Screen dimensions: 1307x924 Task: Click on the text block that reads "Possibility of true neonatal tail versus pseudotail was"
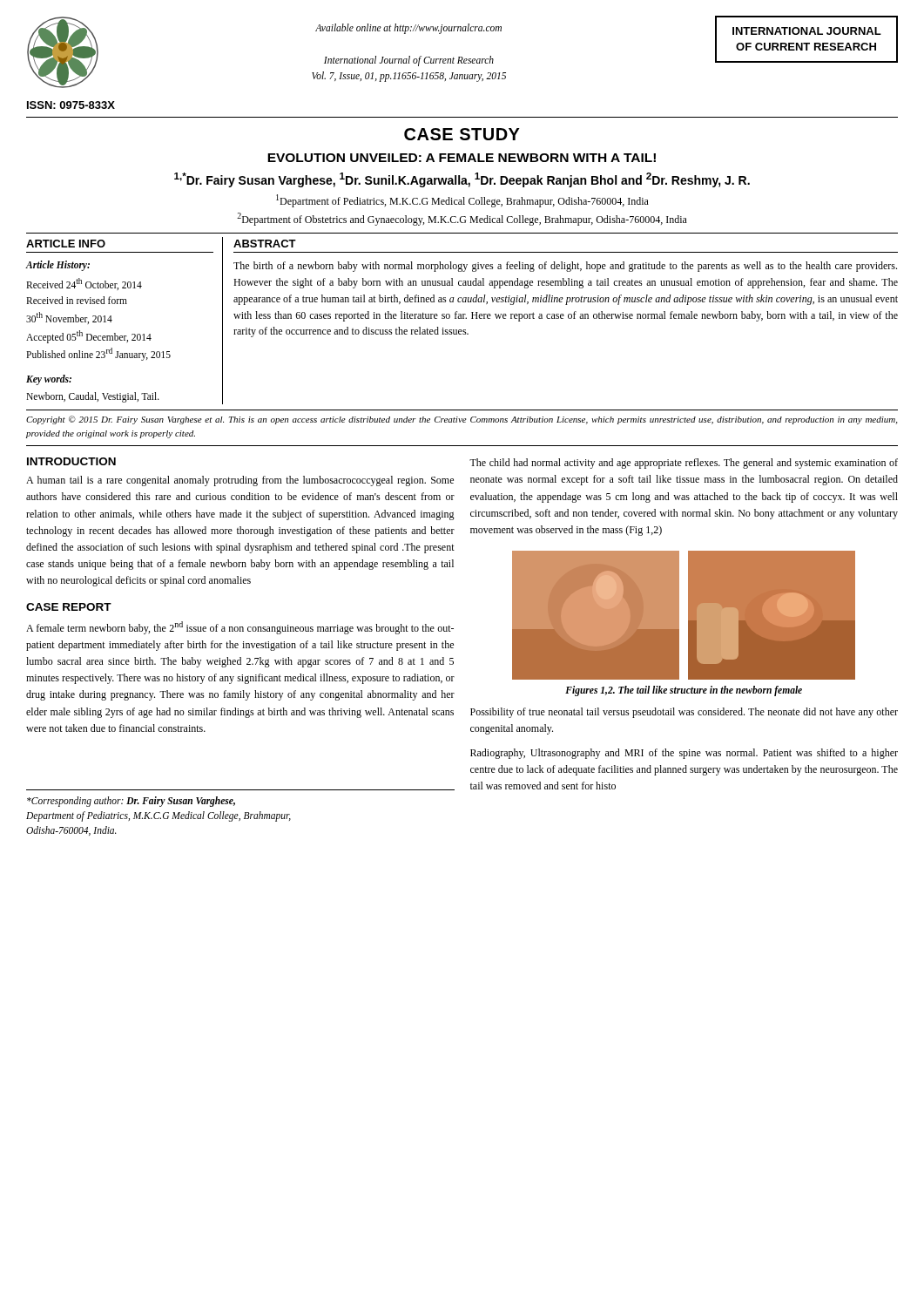(x=684, y=720)
